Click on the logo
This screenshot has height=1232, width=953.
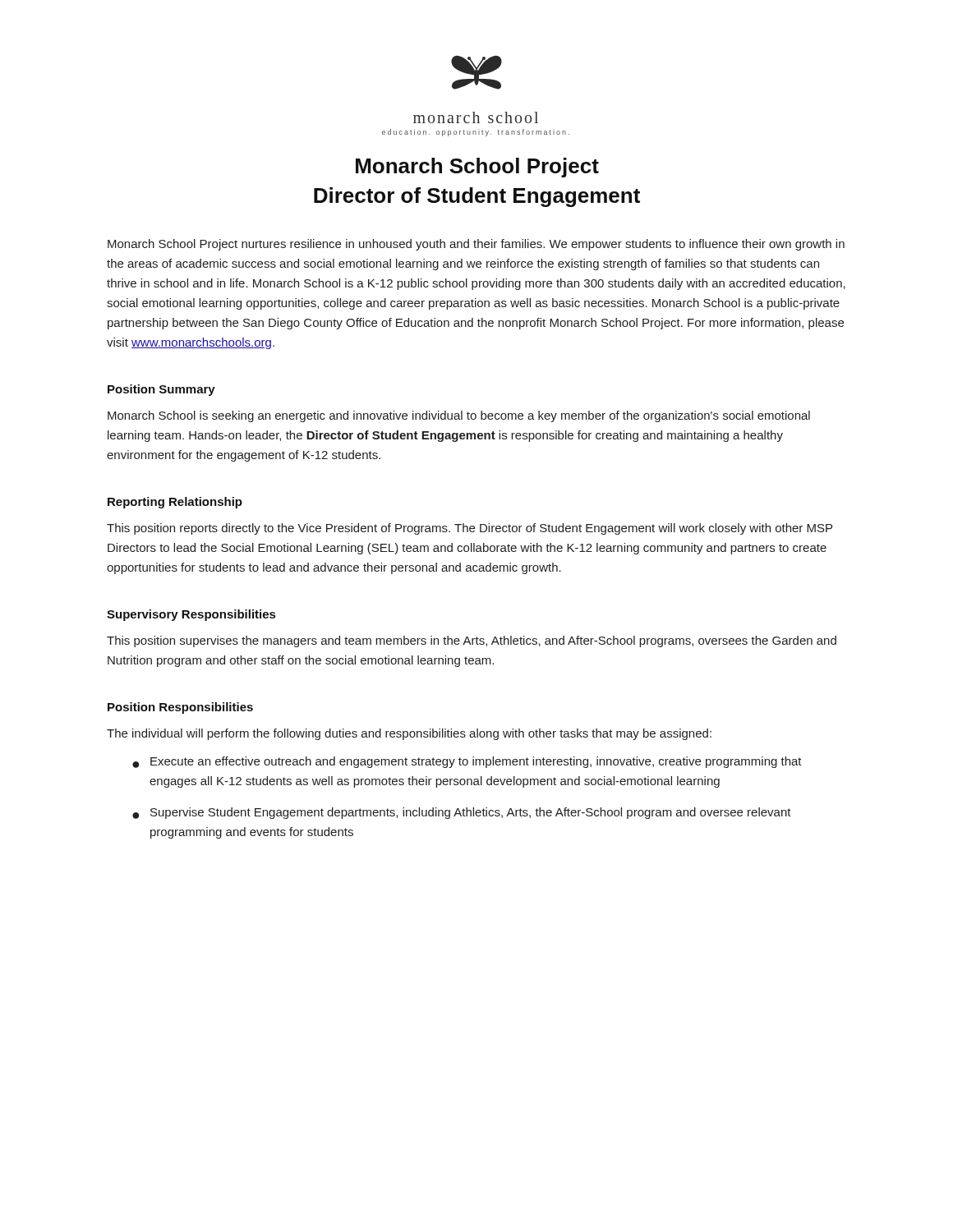pos(476,93)
